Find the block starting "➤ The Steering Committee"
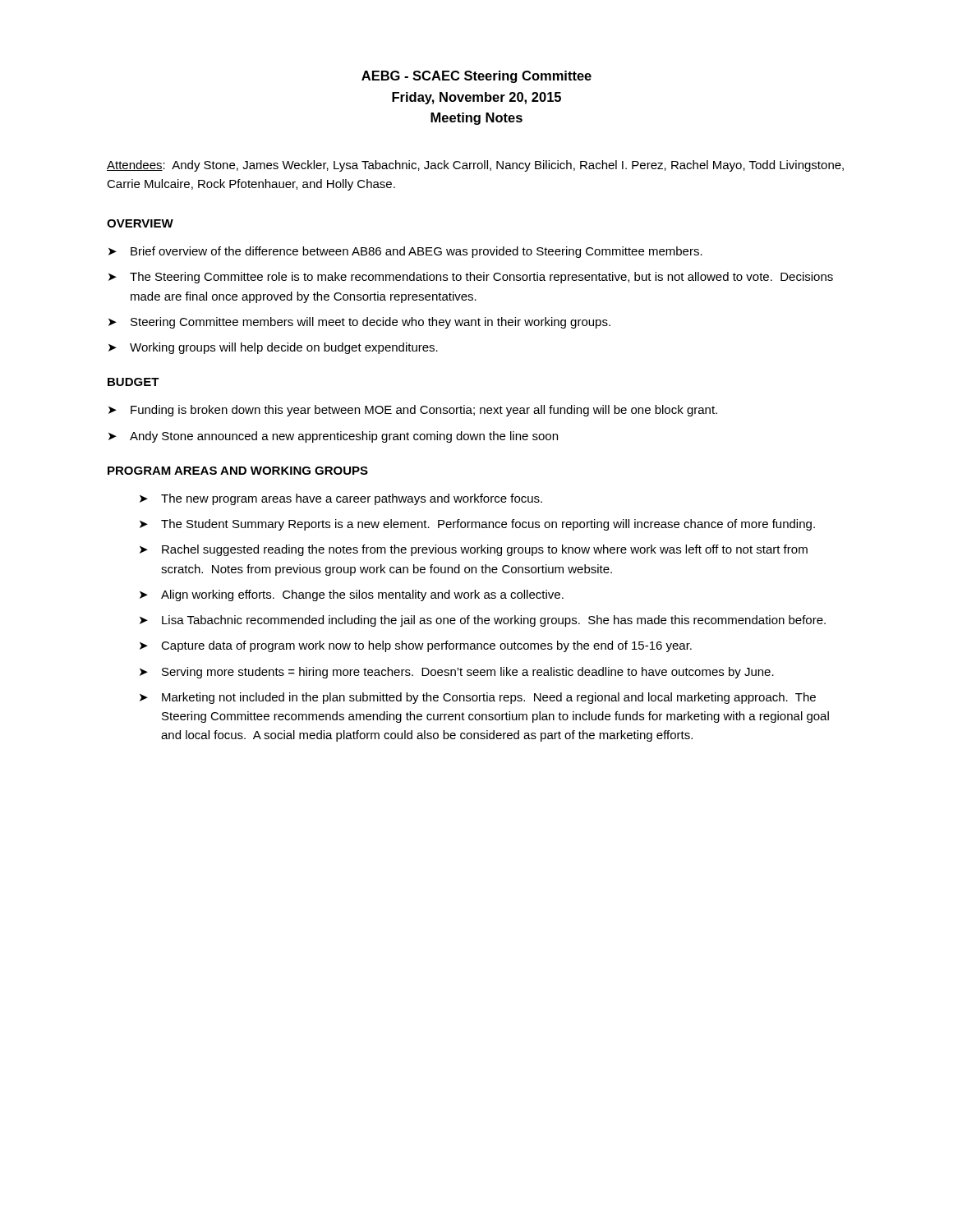The width and height of the screenshot is (953, 1232). pos(476,286)
